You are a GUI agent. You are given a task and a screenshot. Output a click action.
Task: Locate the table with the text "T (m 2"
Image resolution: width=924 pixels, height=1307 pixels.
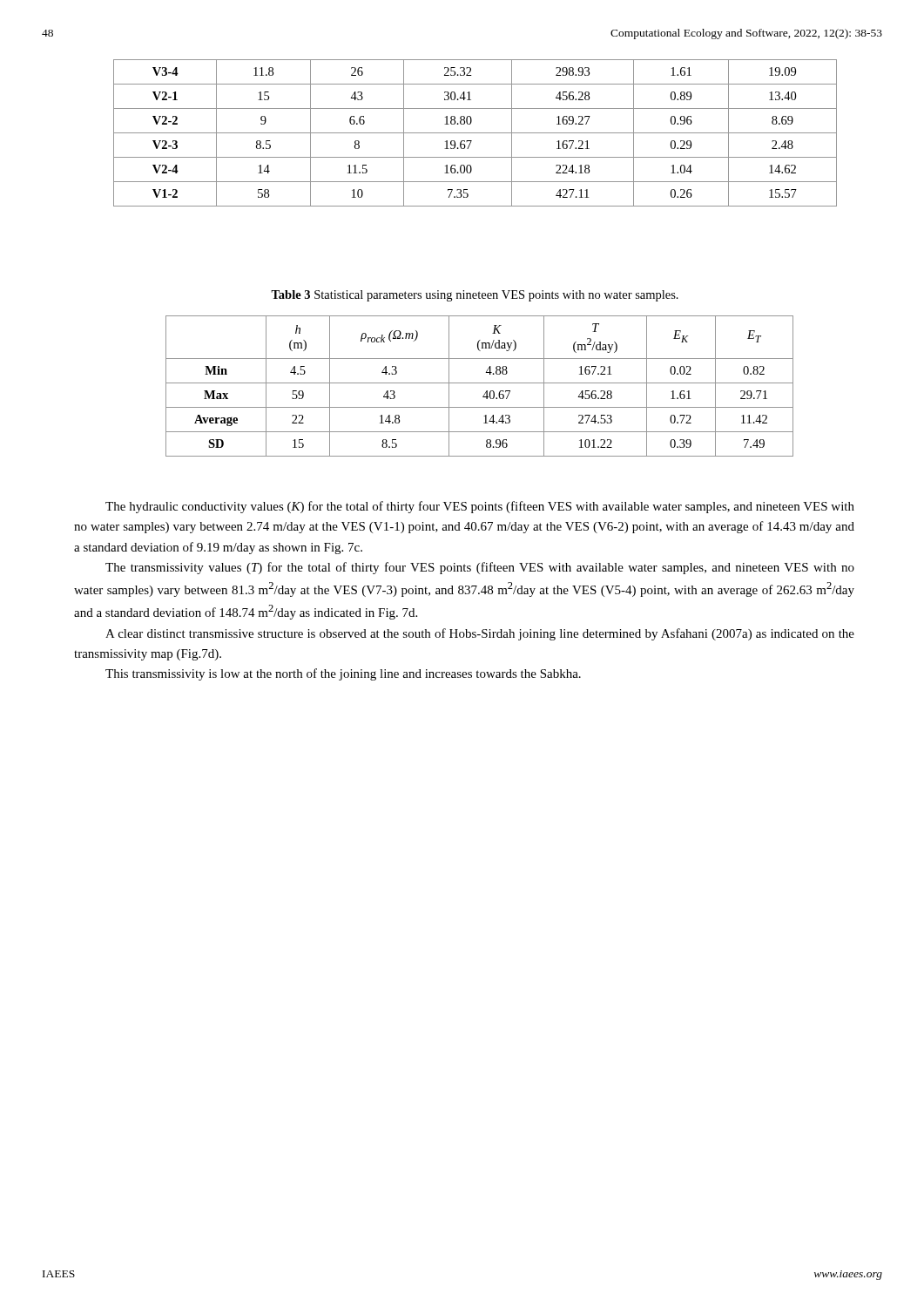click(x=479, y=386)
